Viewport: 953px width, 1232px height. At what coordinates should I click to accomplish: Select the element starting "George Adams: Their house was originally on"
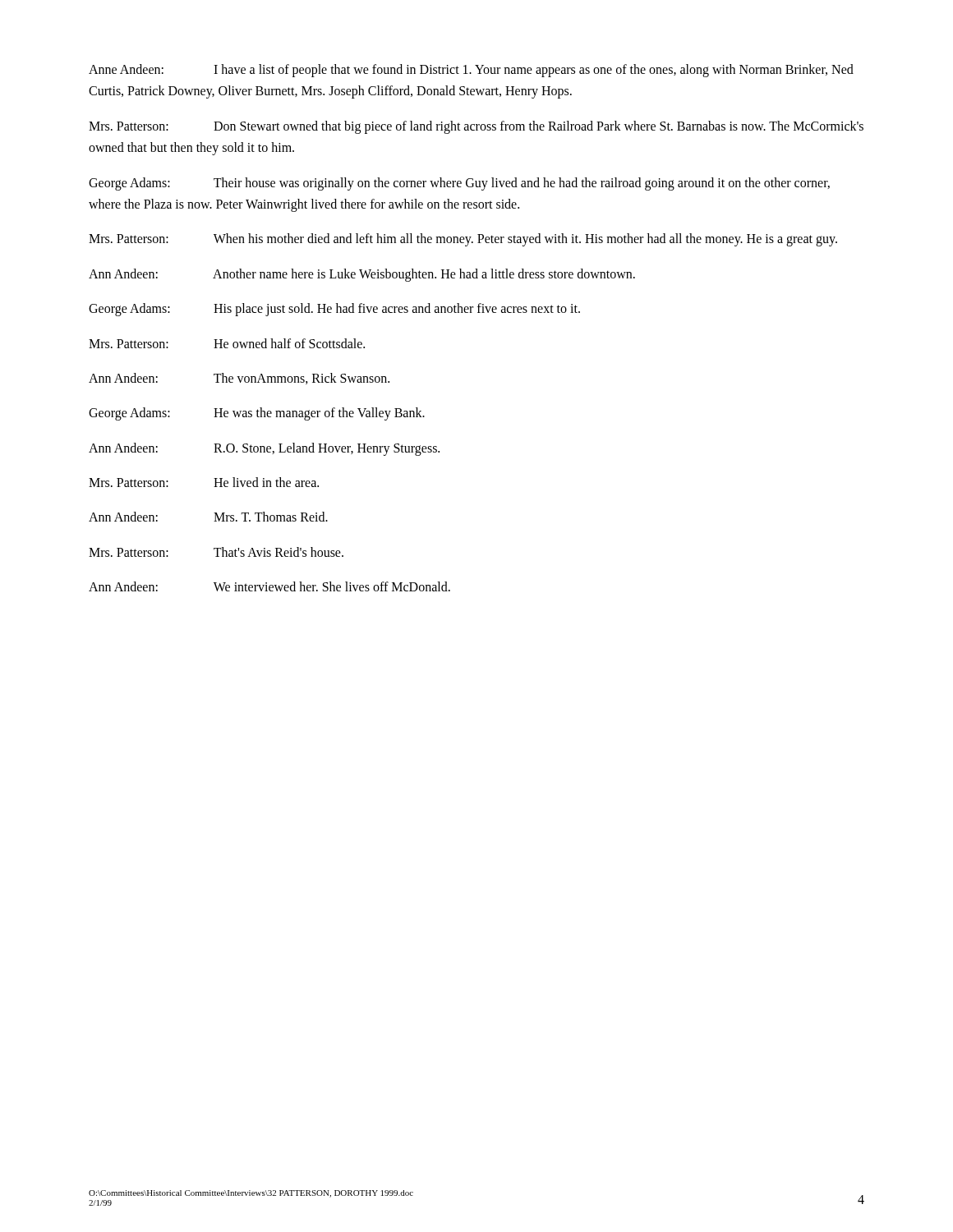point(460,192)
